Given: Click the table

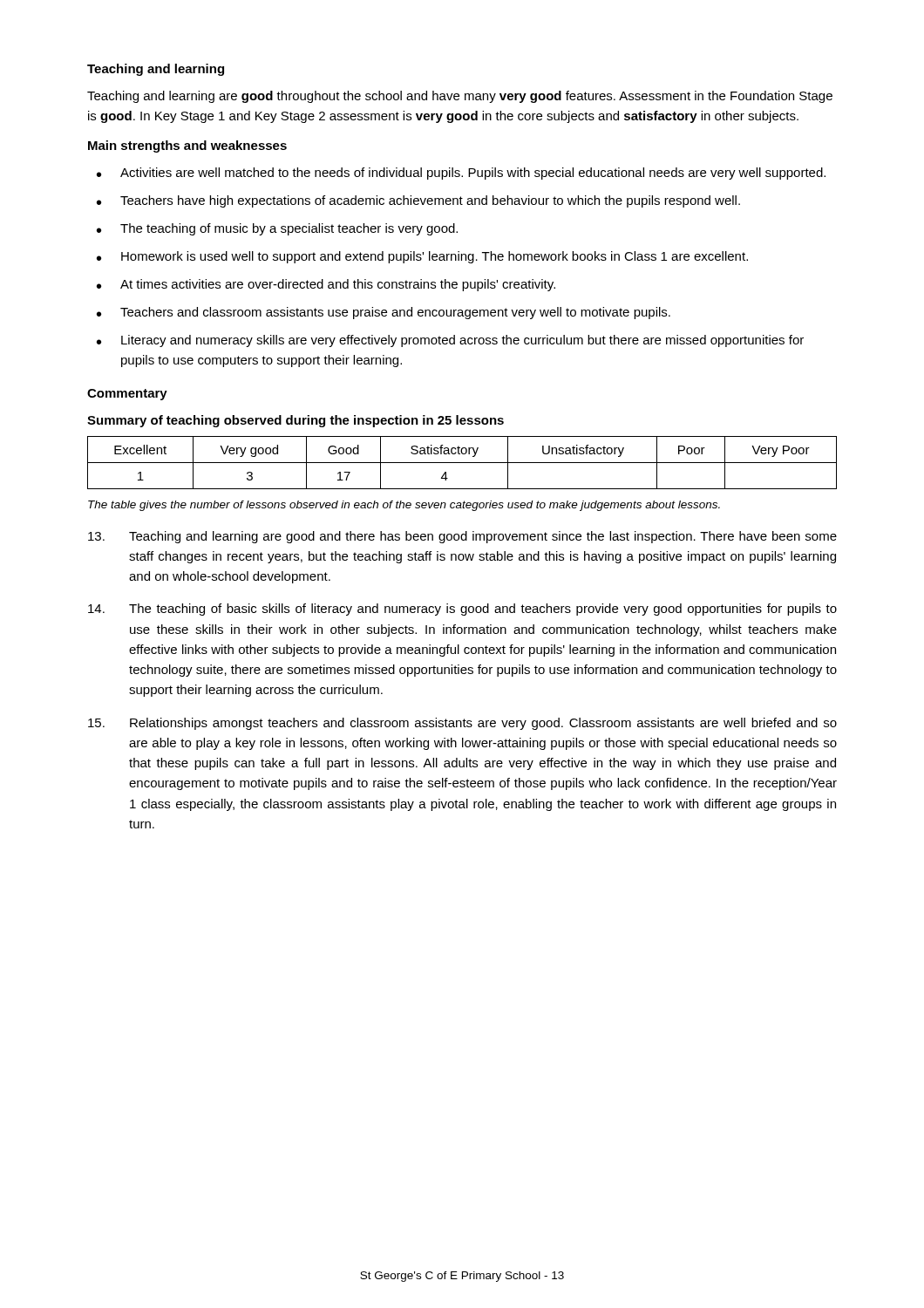Looking at the screenshot, I should tap(462, 463).
